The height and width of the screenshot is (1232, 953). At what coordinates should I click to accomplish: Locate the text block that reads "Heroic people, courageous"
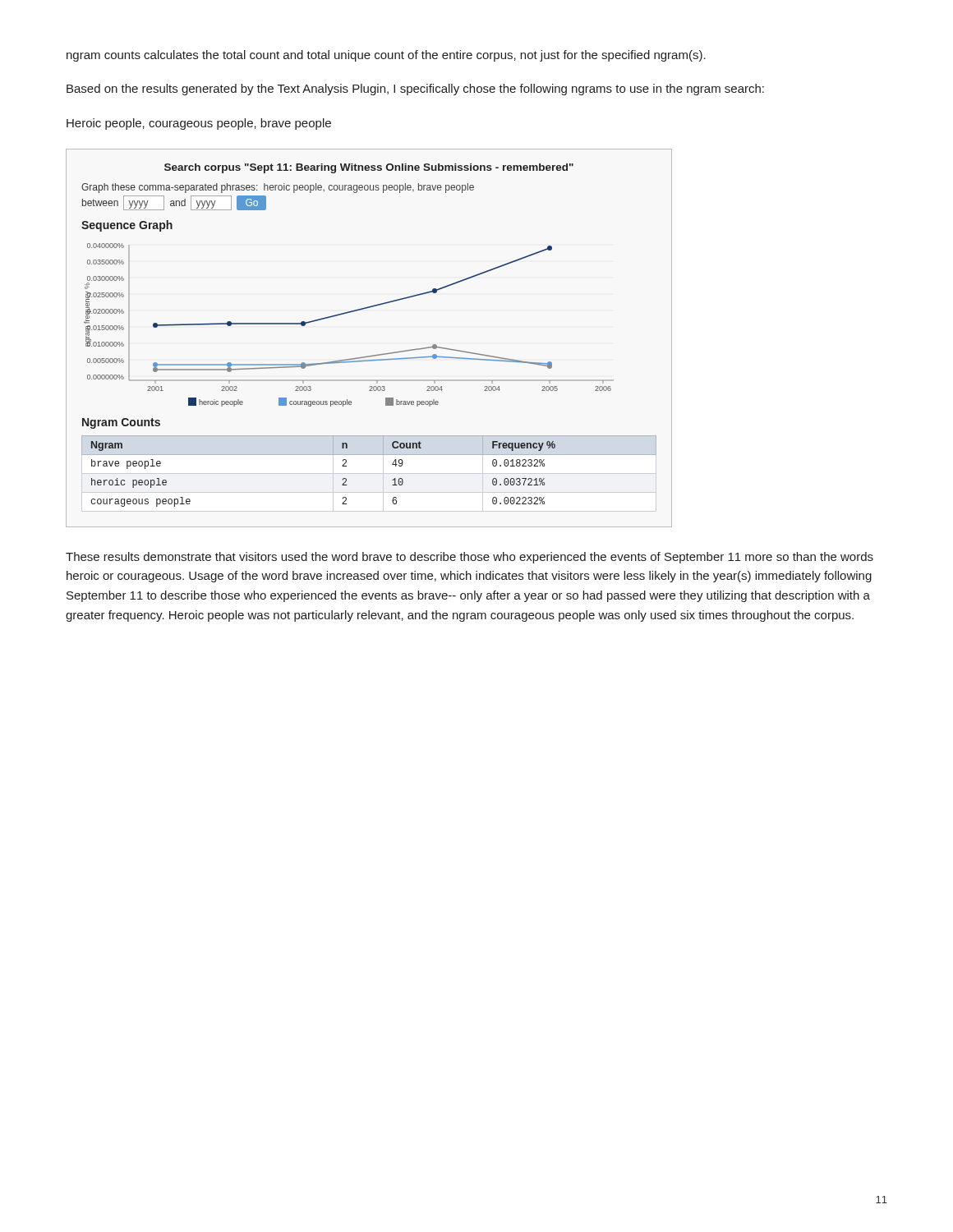(199, 122)
